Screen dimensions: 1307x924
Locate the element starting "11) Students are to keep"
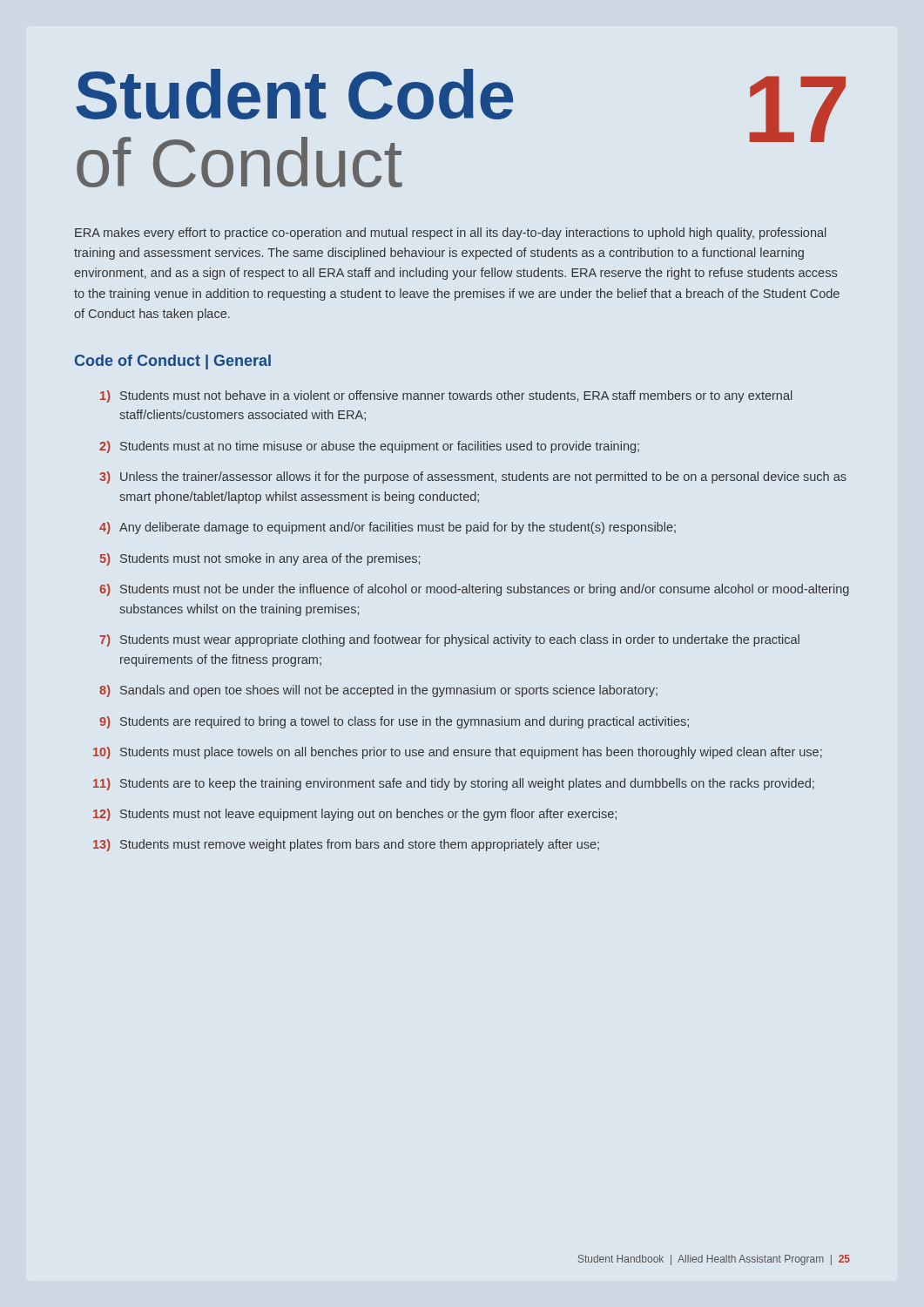pyautogui.click(x=462, y=783)
